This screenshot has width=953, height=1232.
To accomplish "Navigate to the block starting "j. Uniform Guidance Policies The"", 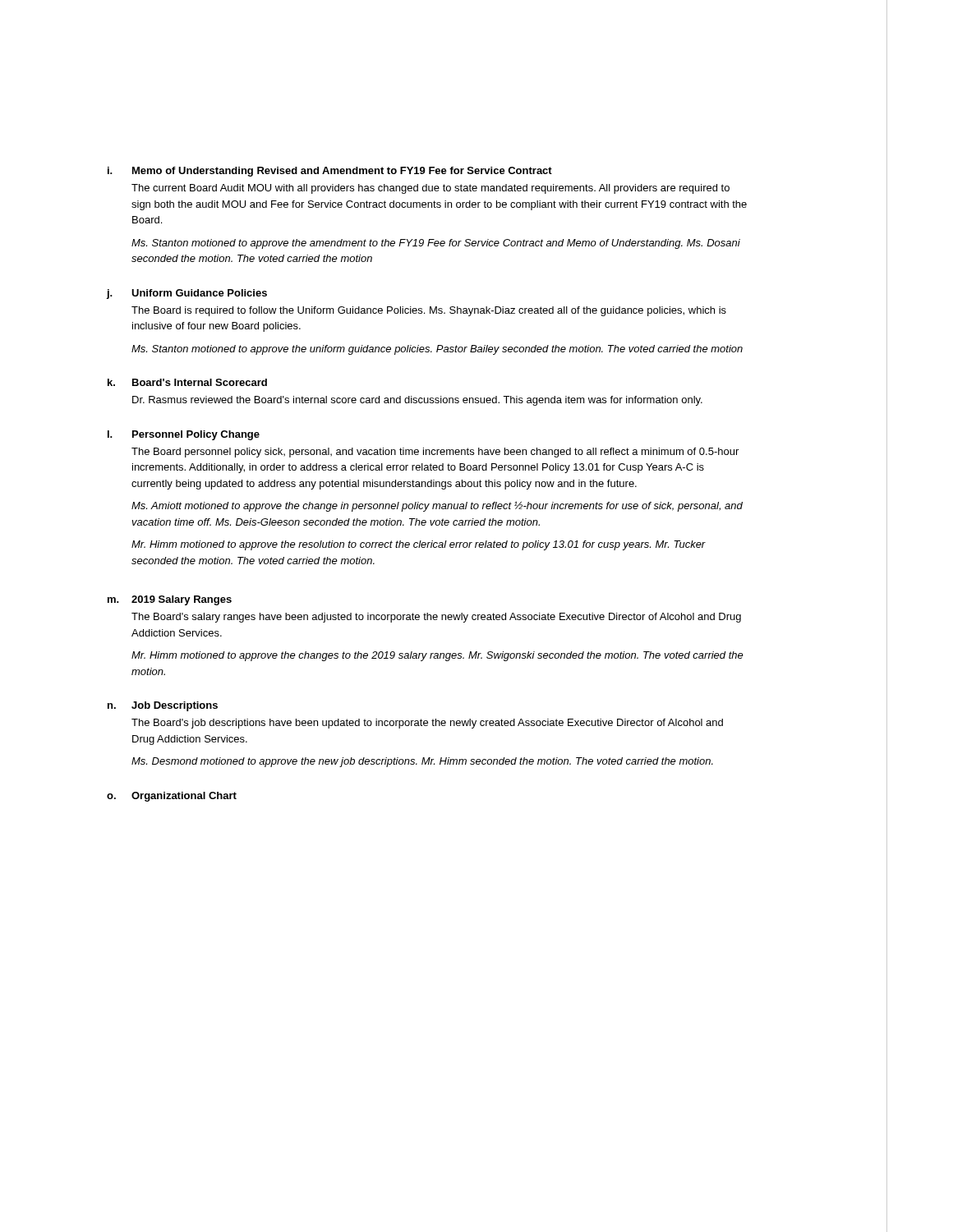I will coord(187,294).
